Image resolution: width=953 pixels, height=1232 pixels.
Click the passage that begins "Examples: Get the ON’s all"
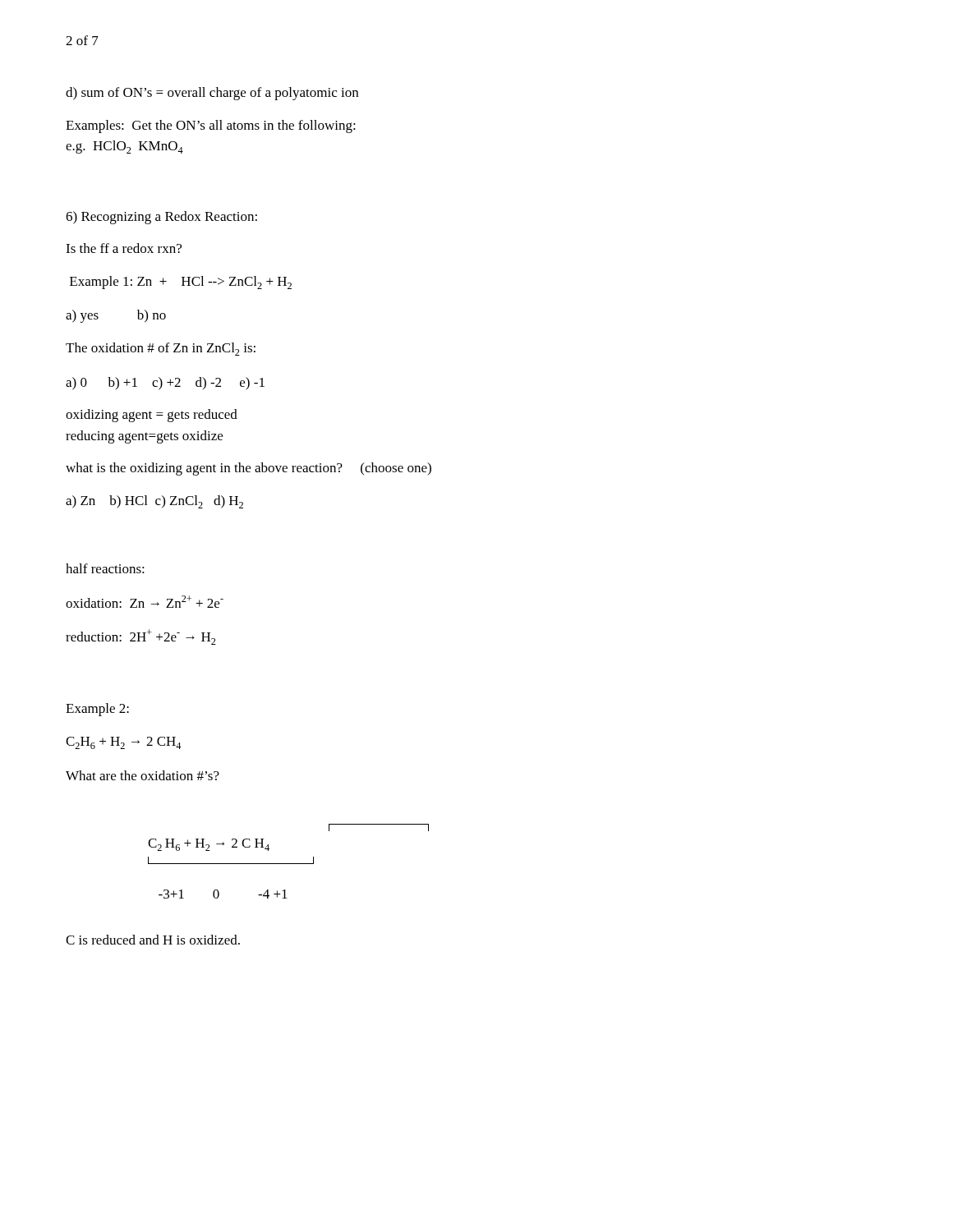tap(211, 137)
